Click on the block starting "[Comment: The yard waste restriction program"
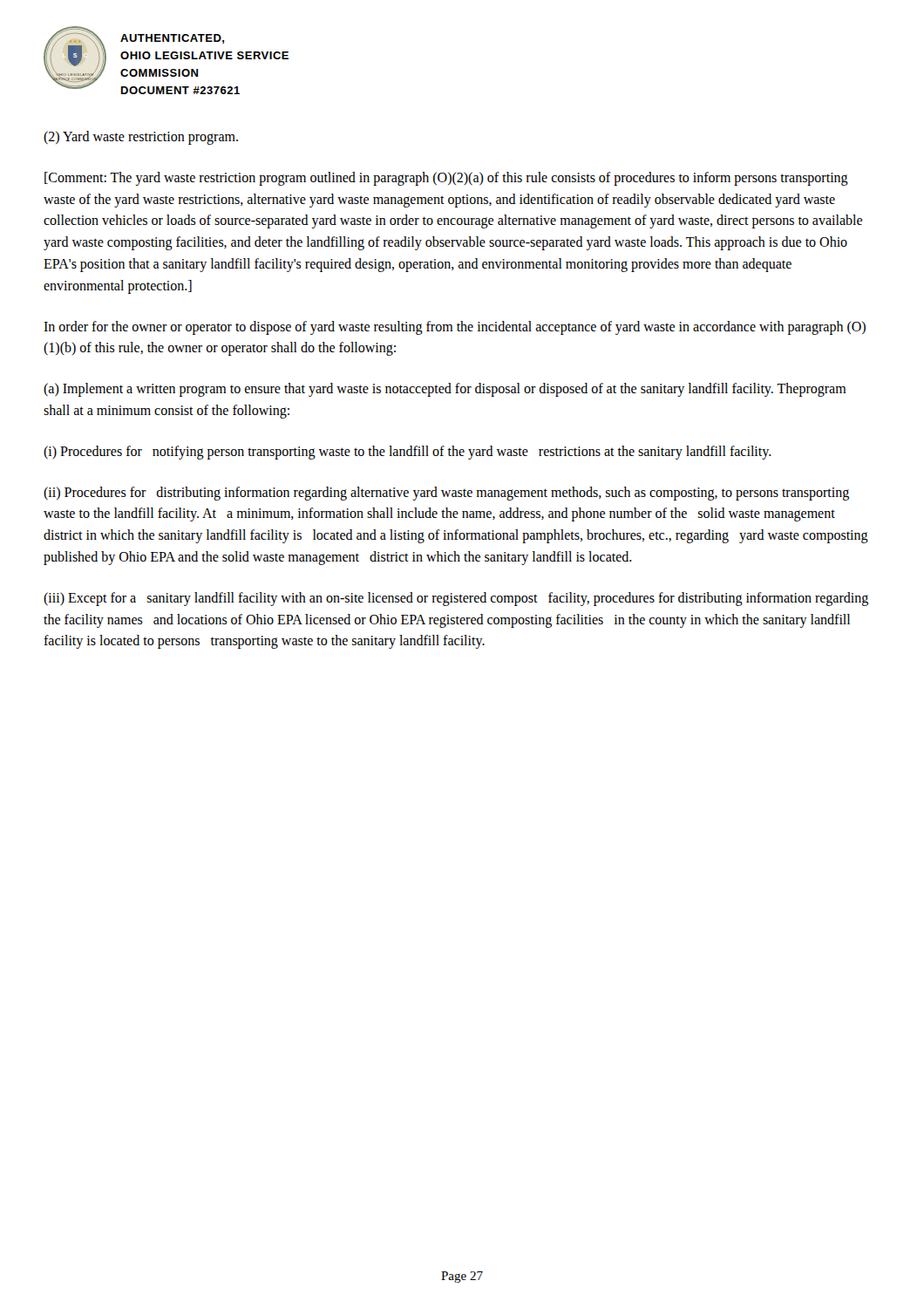Screen dimensions: 1308x924 tap(453, 231)
